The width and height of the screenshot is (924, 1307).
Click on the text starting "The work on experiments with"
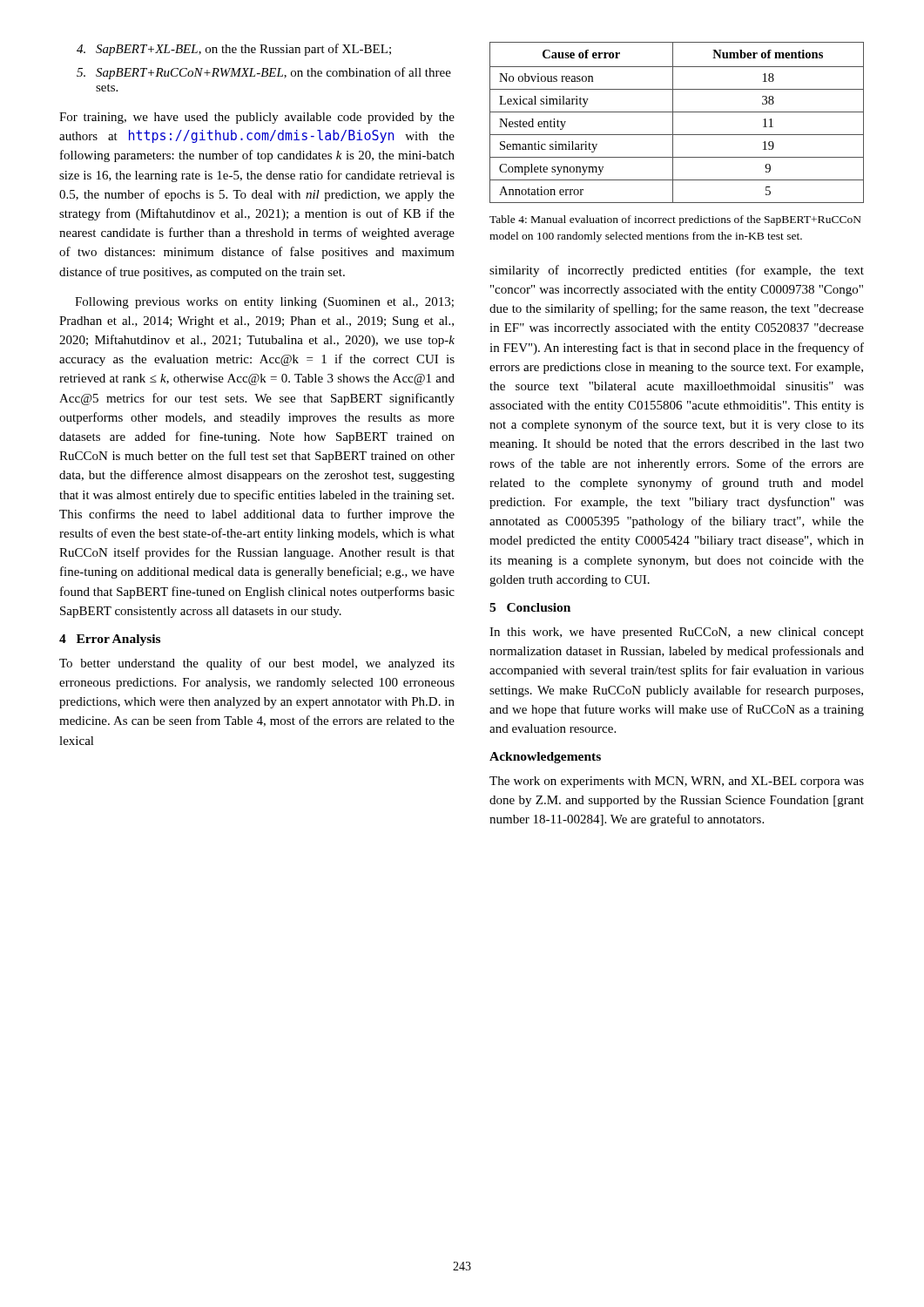pos(677,800)
